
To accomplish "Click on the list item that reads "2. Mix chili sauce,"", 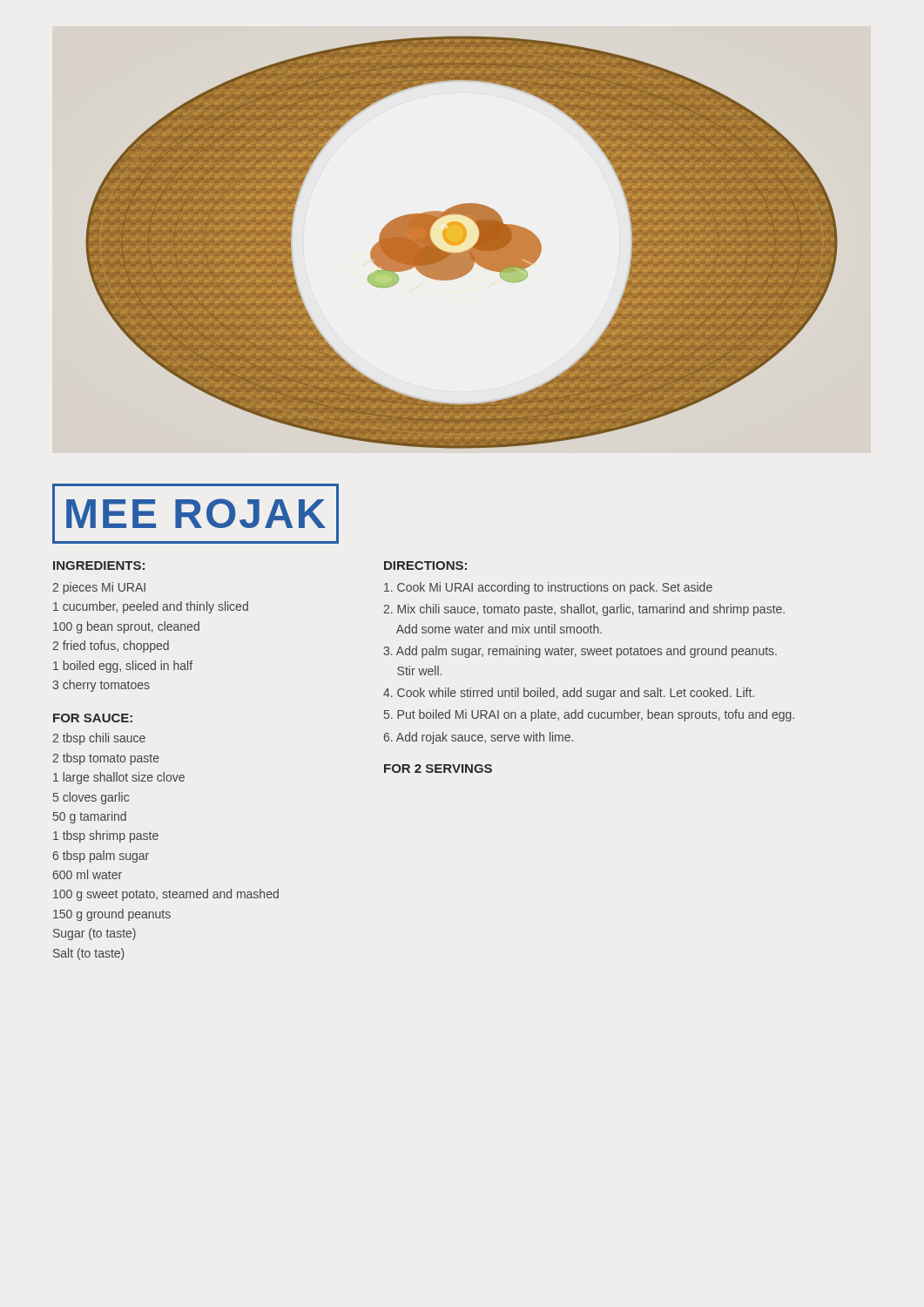I will (x=584, y=619).
